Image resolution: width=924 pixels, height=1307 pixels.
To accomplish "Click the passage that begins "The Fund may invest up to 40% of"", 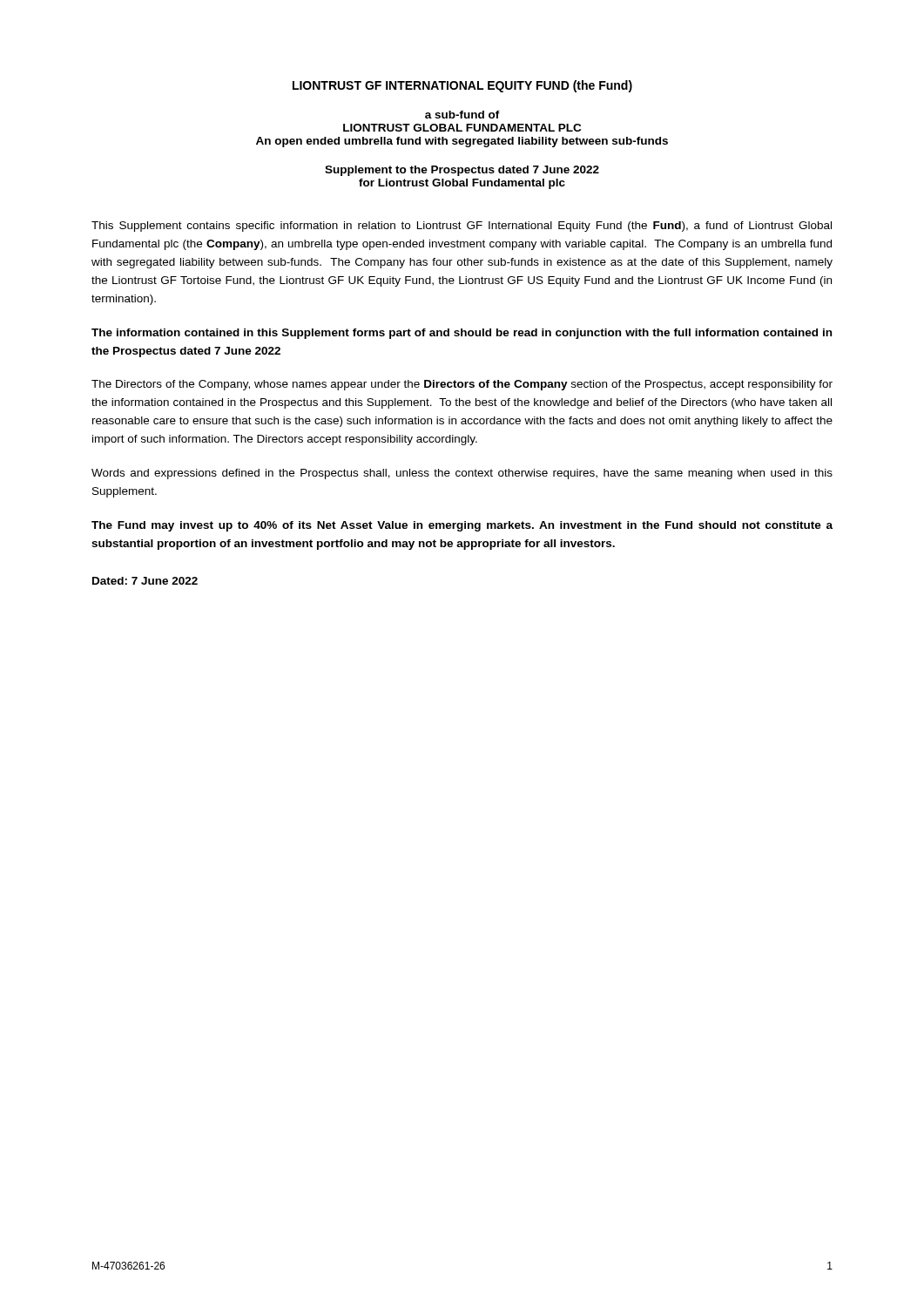I will point(462,534).
